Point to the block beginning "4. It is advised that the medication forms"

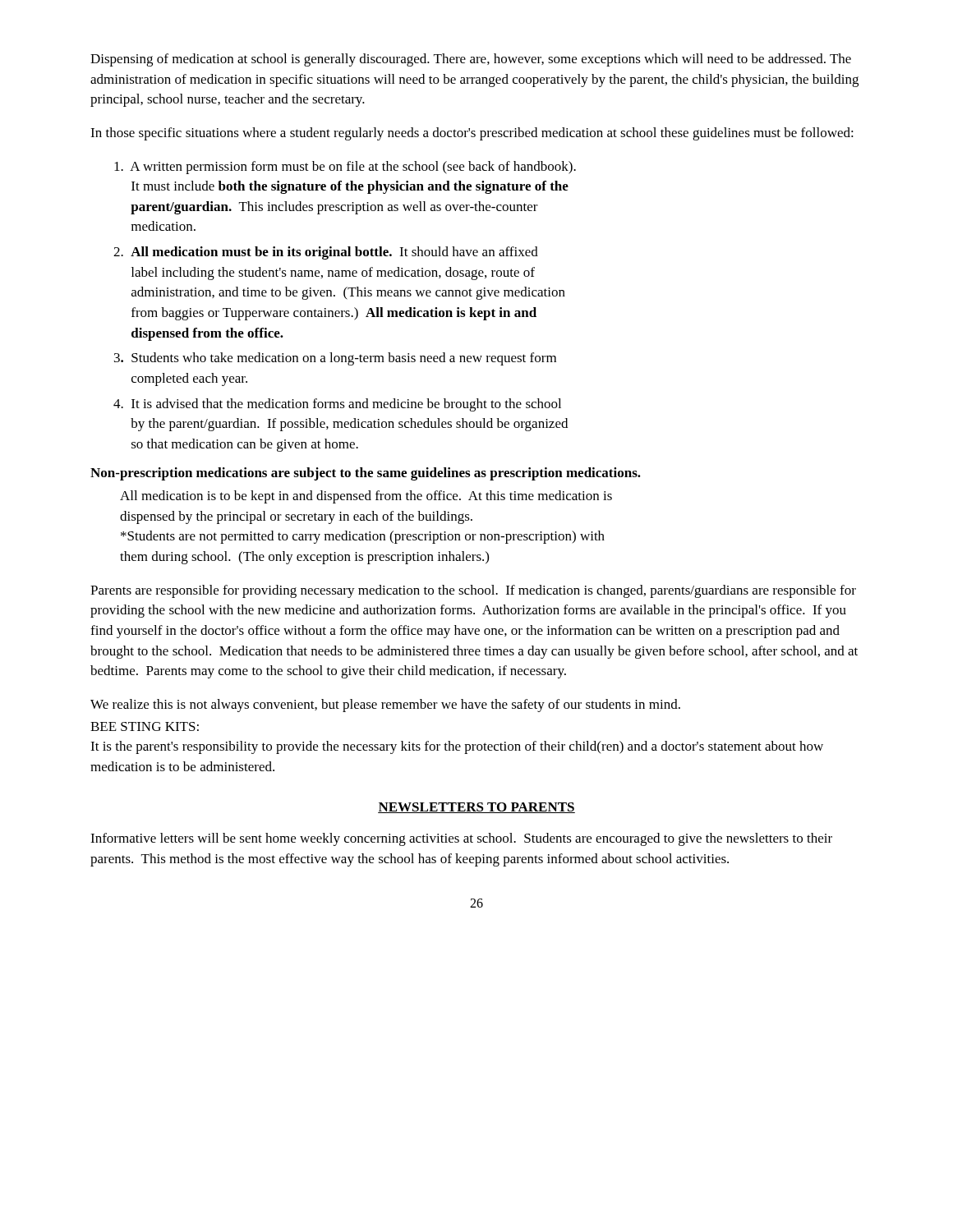coord(488,424)
